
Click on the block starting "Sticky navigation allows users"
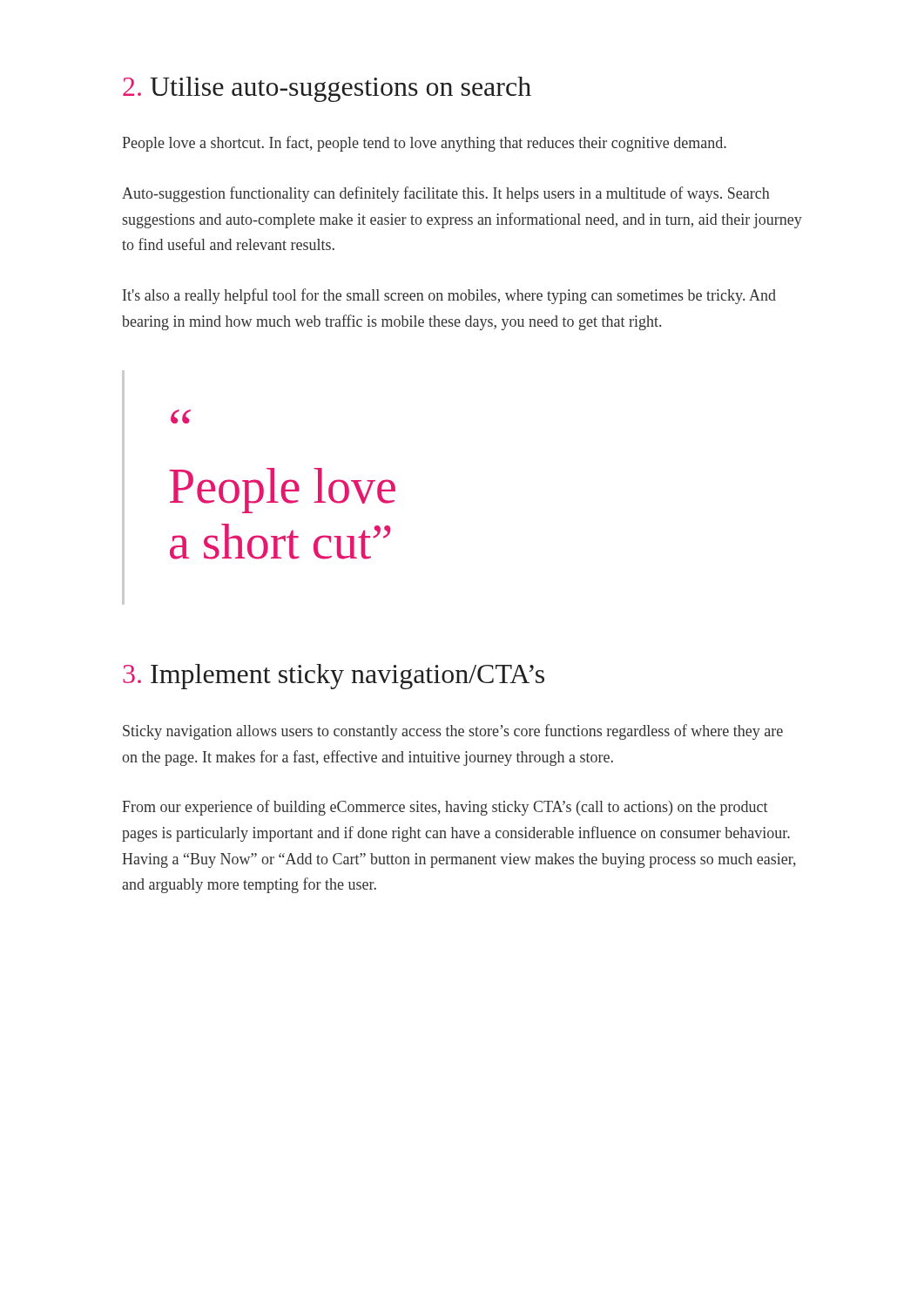(462, 745)
